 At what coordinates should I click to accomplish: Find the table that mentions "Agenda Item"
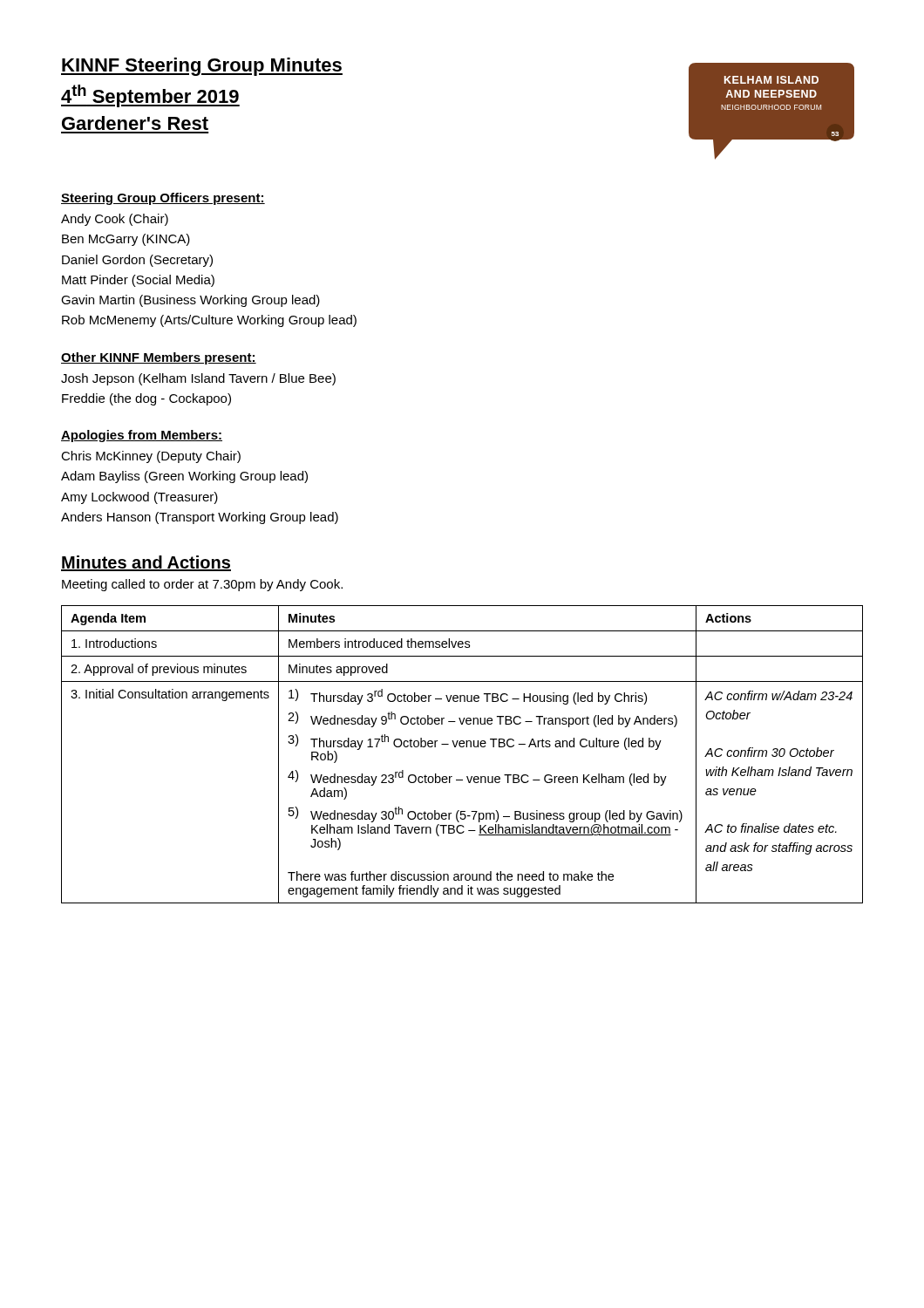pos(462,754)
